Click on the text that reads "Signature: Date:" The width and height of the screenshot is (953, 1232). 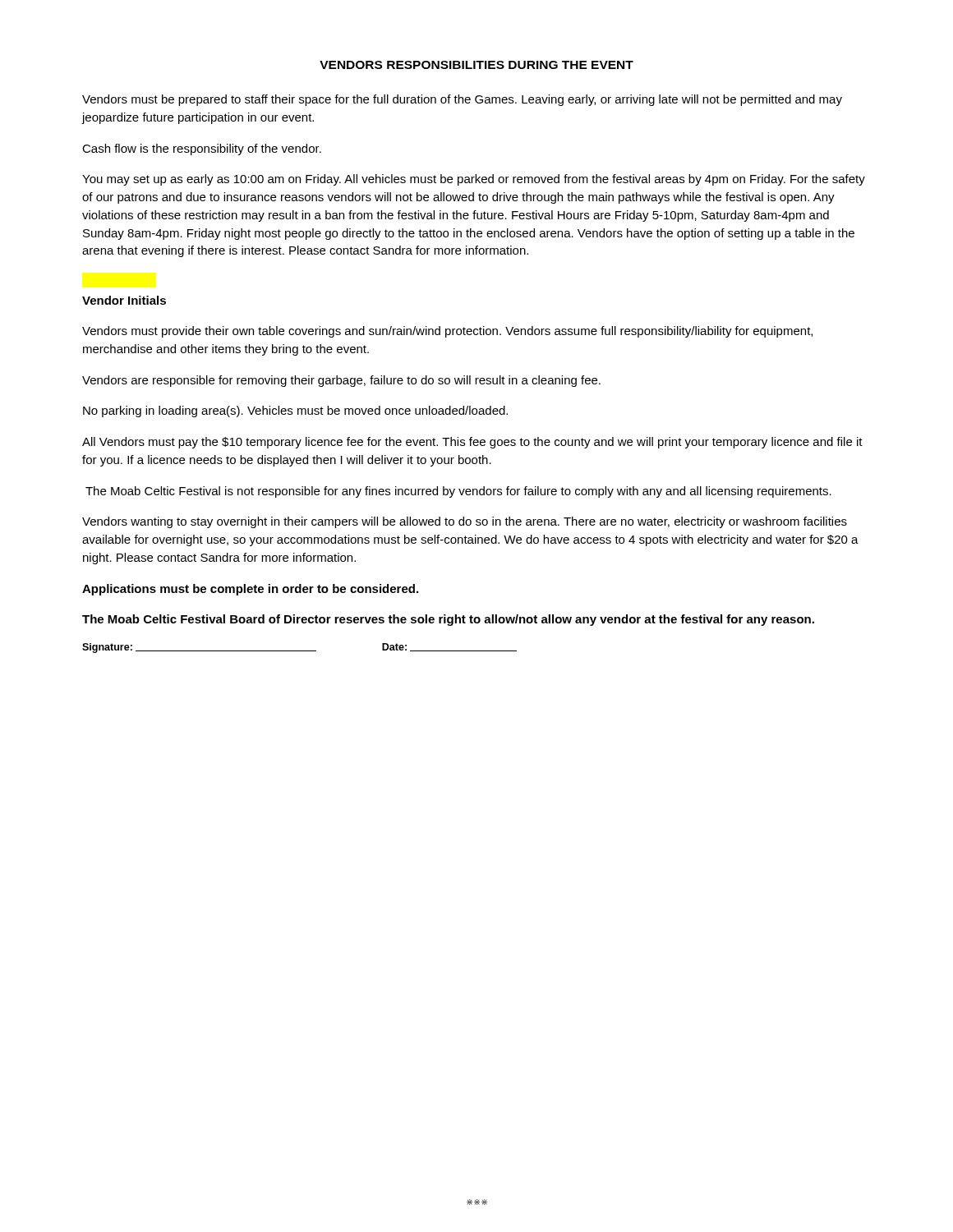[299, 647]
